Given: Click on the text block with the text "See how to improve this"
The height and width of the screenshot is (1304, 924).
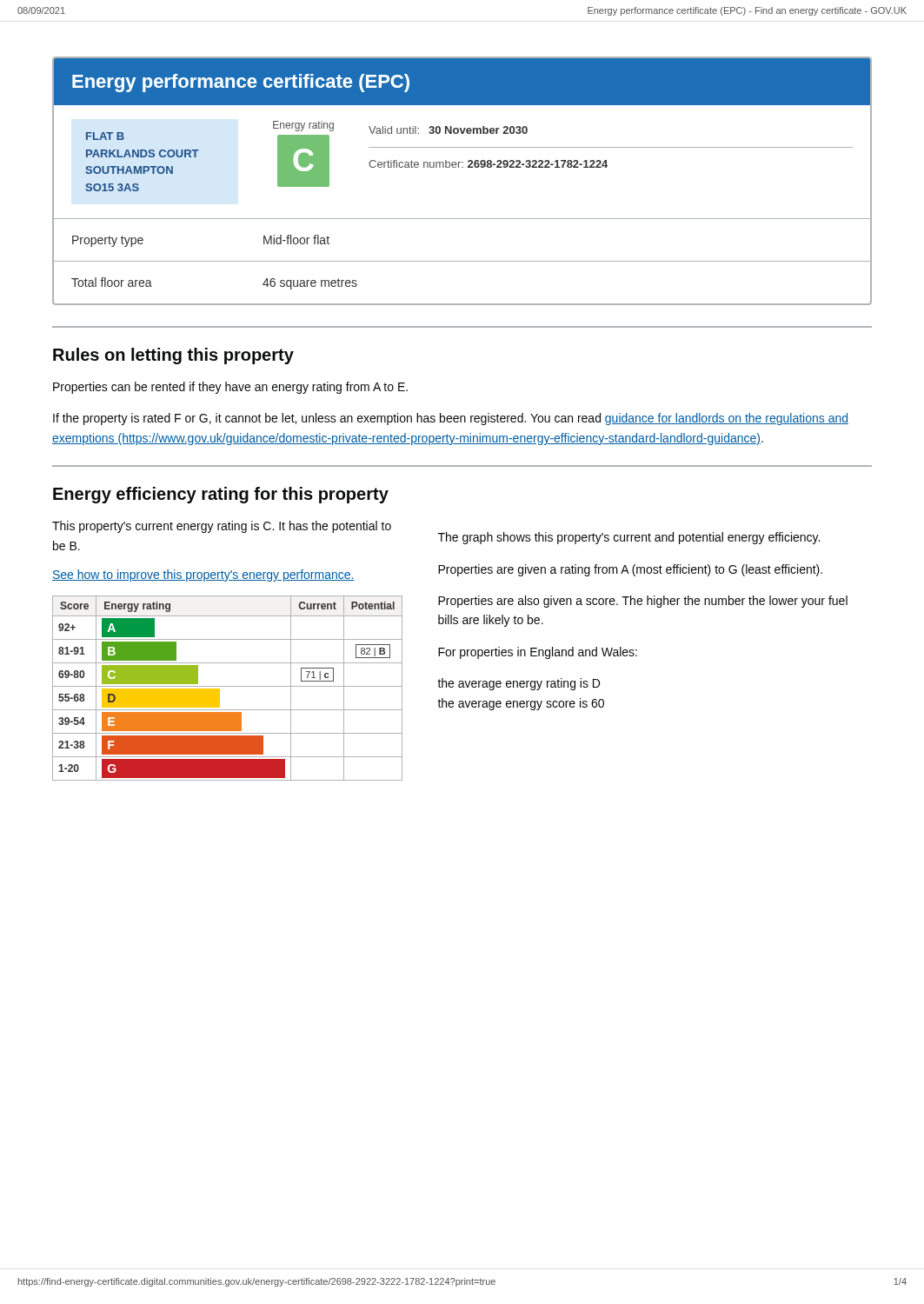Looking at the screenshot, I should click(203, 575).
